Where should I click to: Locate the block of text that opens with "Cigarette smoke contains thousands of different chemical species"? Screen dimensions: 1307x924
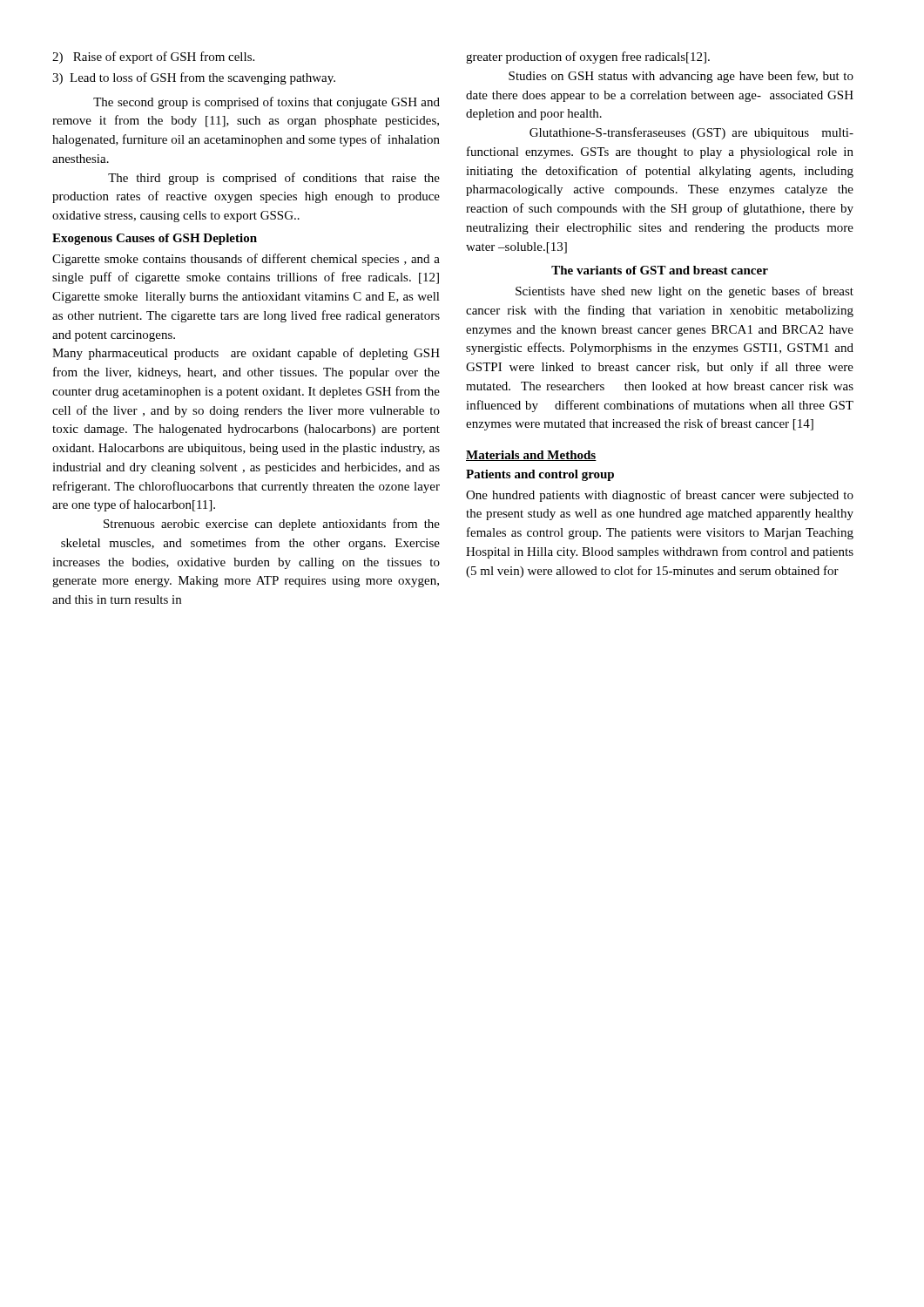click(x=246, y=297)
